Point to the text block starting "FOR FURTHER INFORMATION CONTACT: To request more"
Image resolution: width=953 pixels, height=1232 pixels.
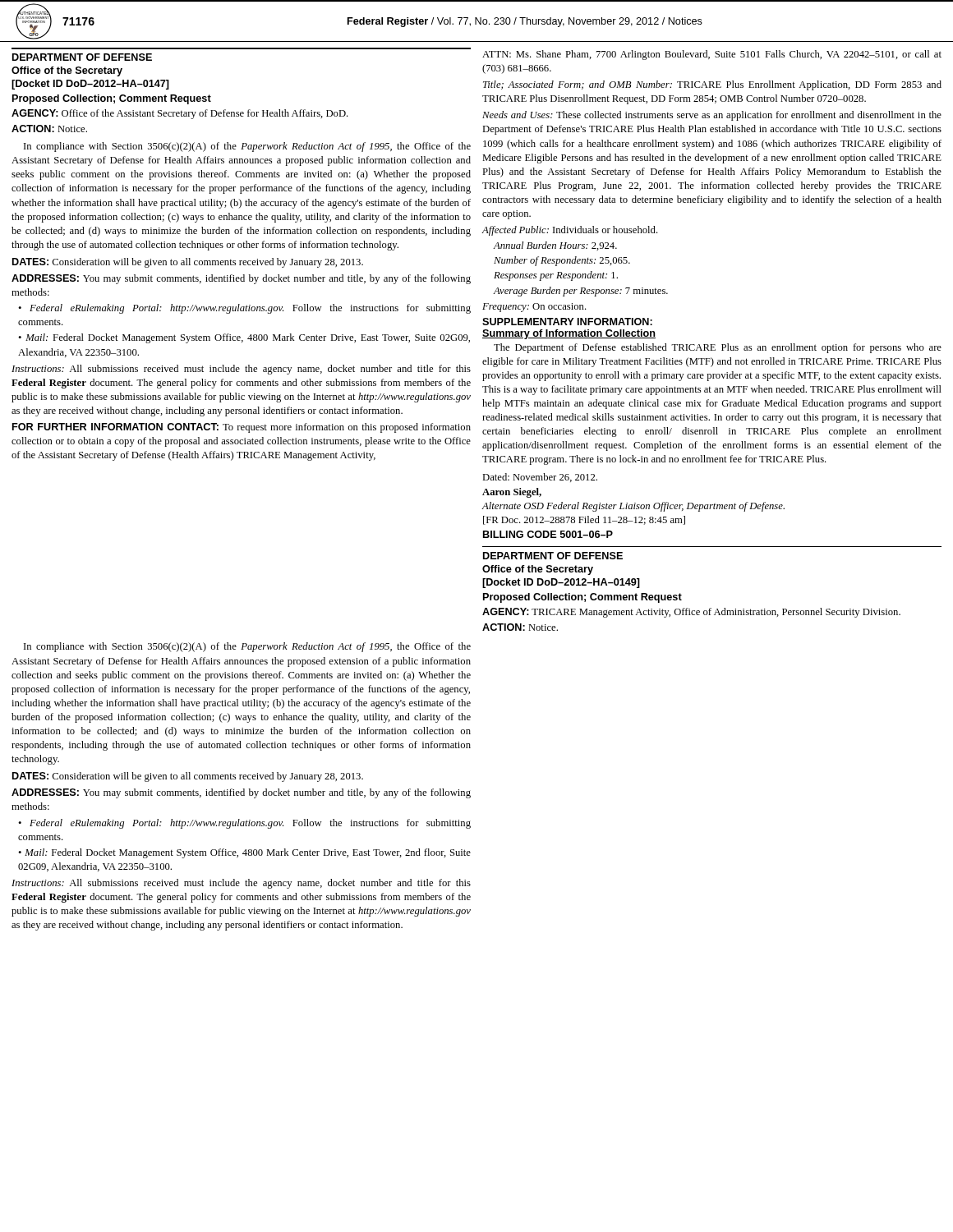tap(241, 441)
